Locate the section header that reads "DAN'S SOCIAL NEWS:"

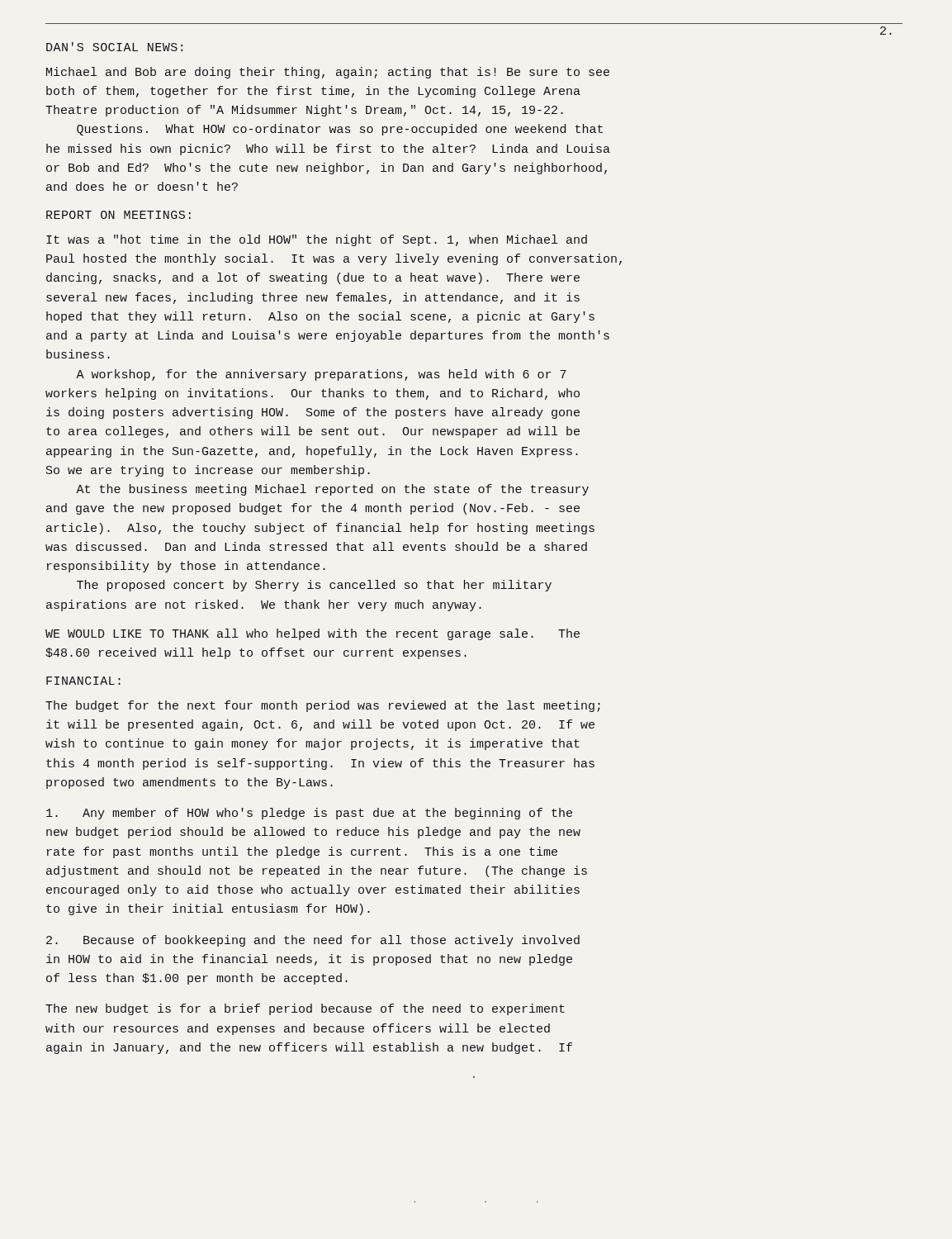coord(116,48)
